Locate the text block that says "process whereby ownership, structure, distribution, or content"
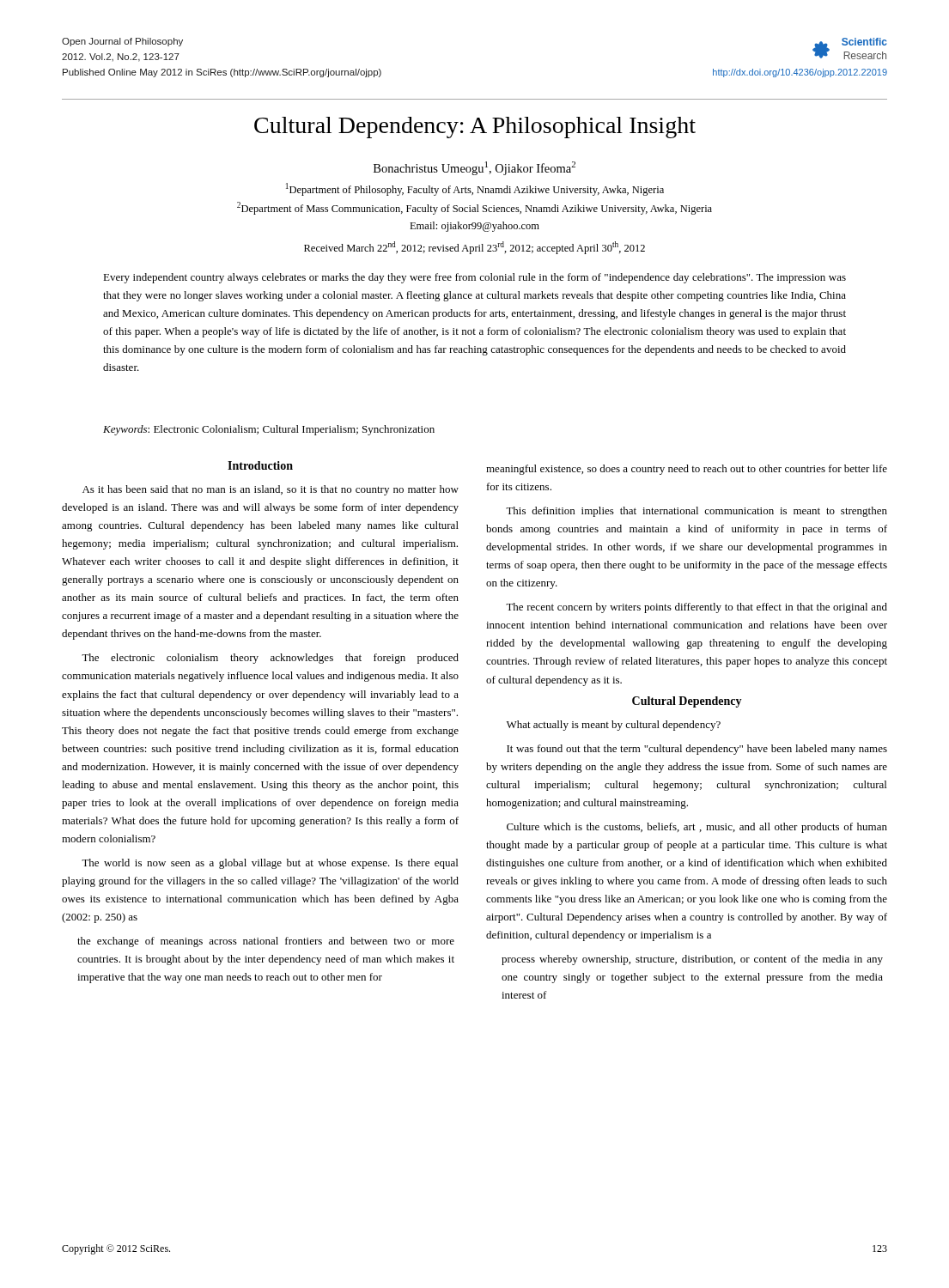The image size is (949, 1288). (x=692, y=977)
